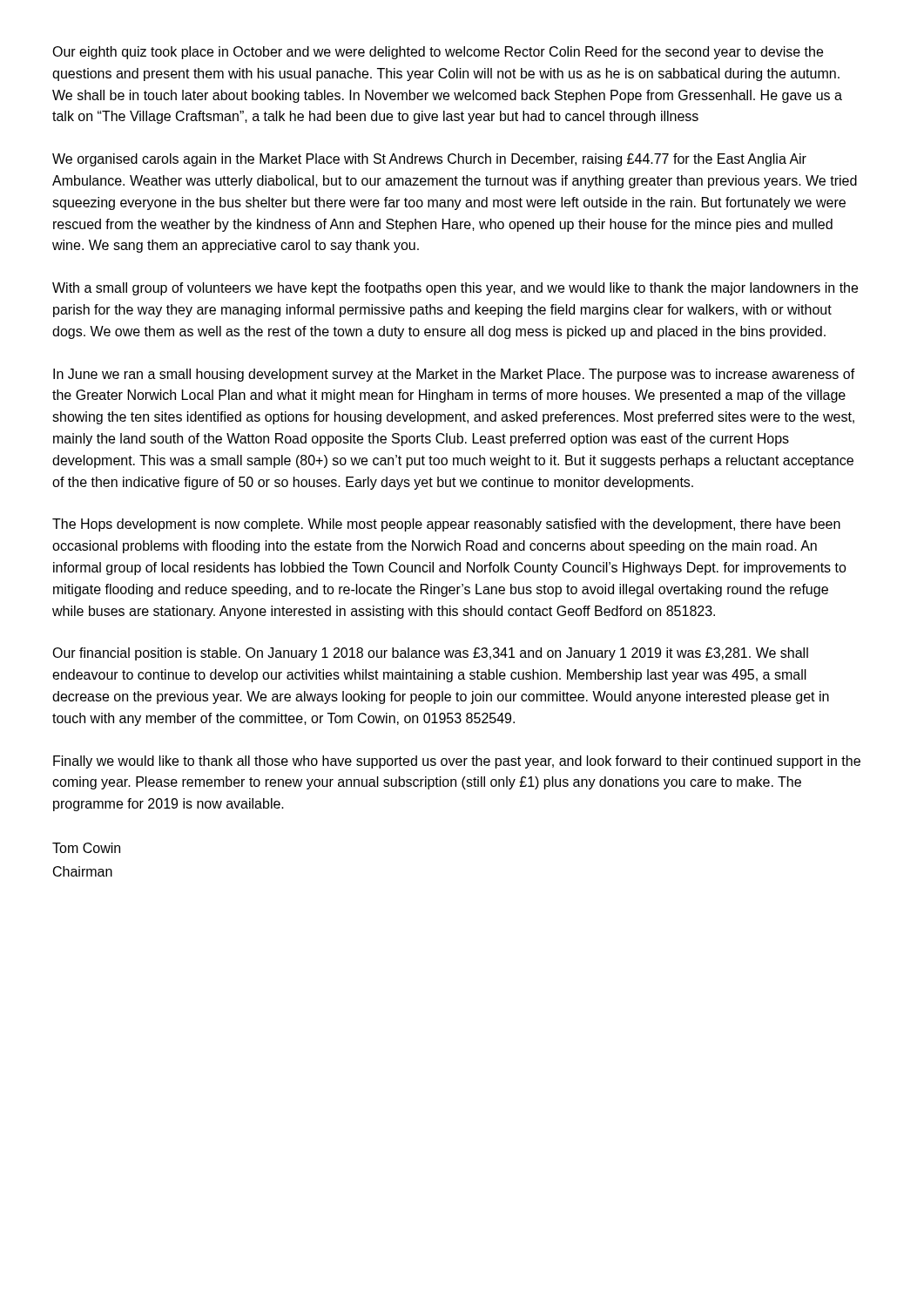Point to the element starting "We organised carols again in the"
This screenshot has width=924, height=1307.
(455, 202)
